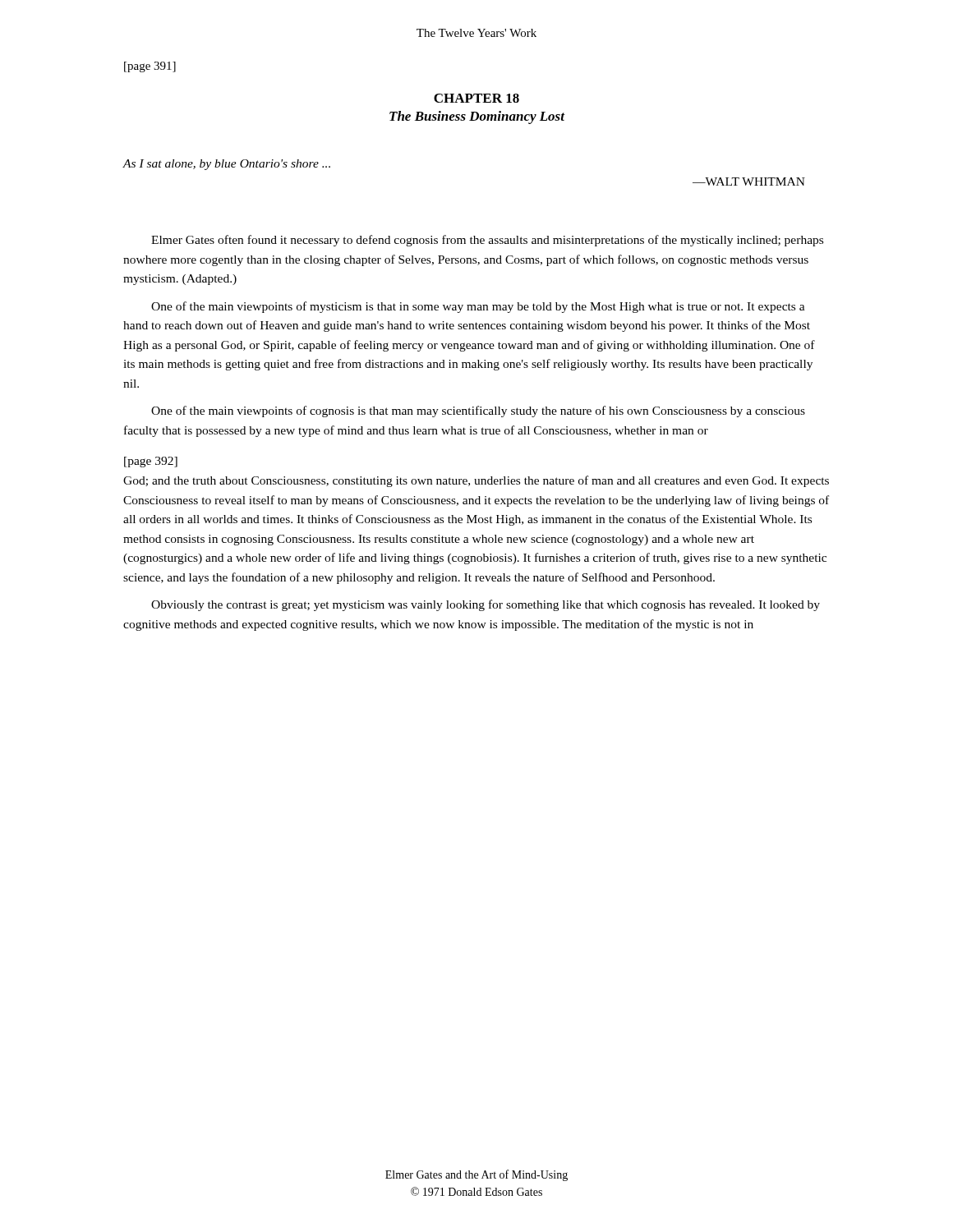Locate the block of text that opens with "God; and the truth about Consciousness, constituting"
The width and height of the screenshot is (953, 1232).
click(476, 528)
